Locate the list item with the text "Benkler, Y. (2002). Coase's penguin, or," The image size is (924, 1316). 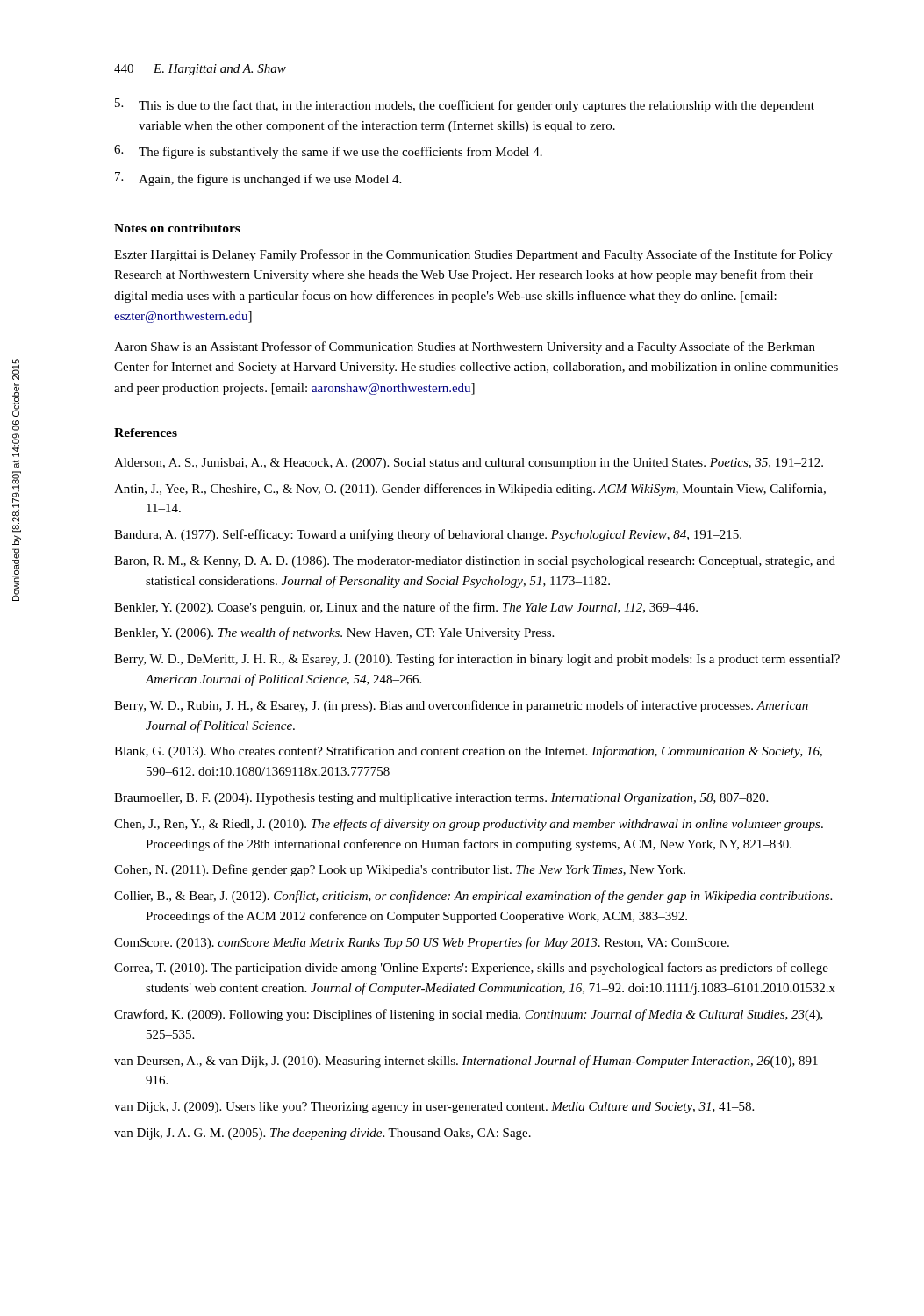coord(406,607)
